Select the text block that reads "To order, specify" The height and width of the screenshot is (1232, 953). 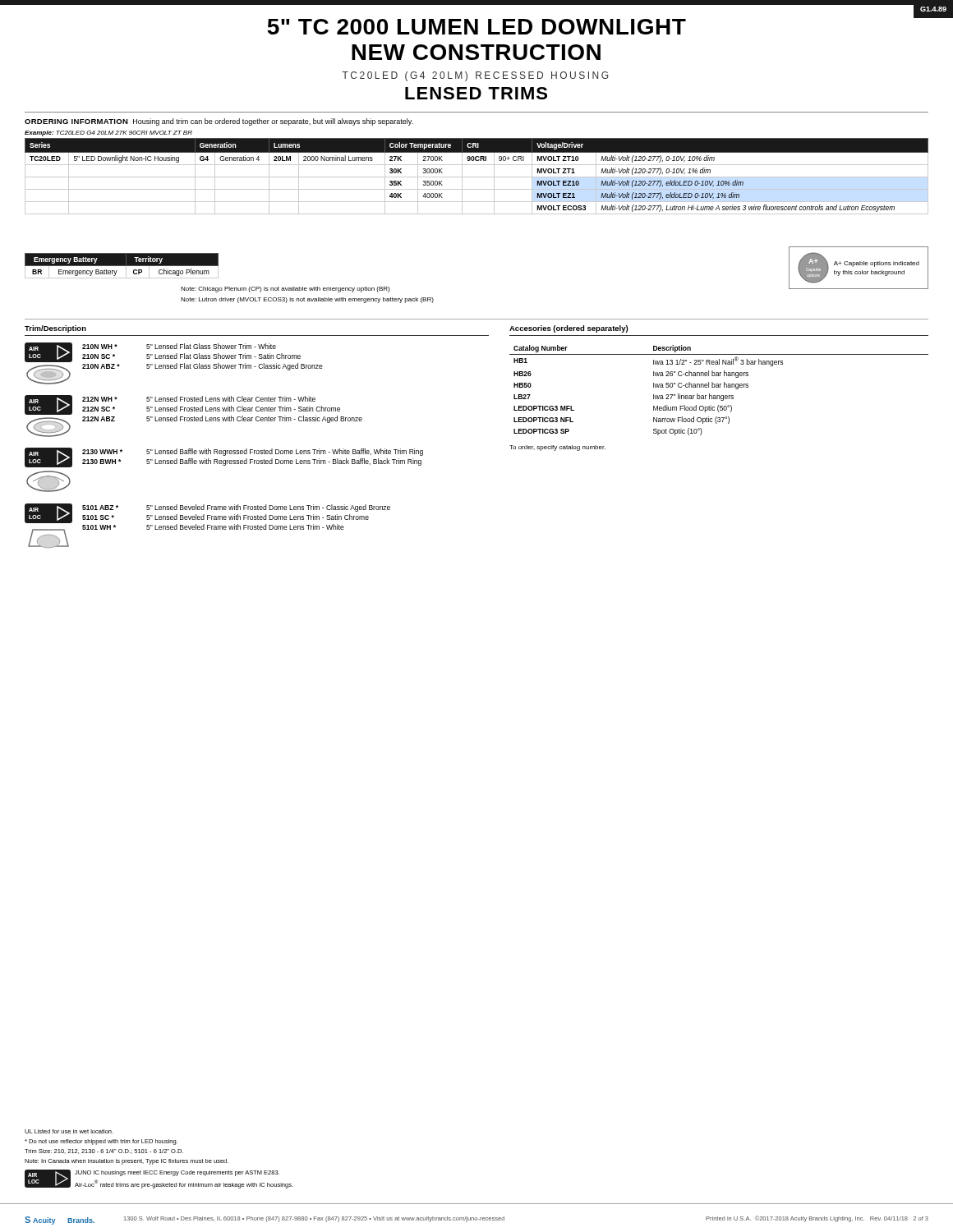point(558,447)
